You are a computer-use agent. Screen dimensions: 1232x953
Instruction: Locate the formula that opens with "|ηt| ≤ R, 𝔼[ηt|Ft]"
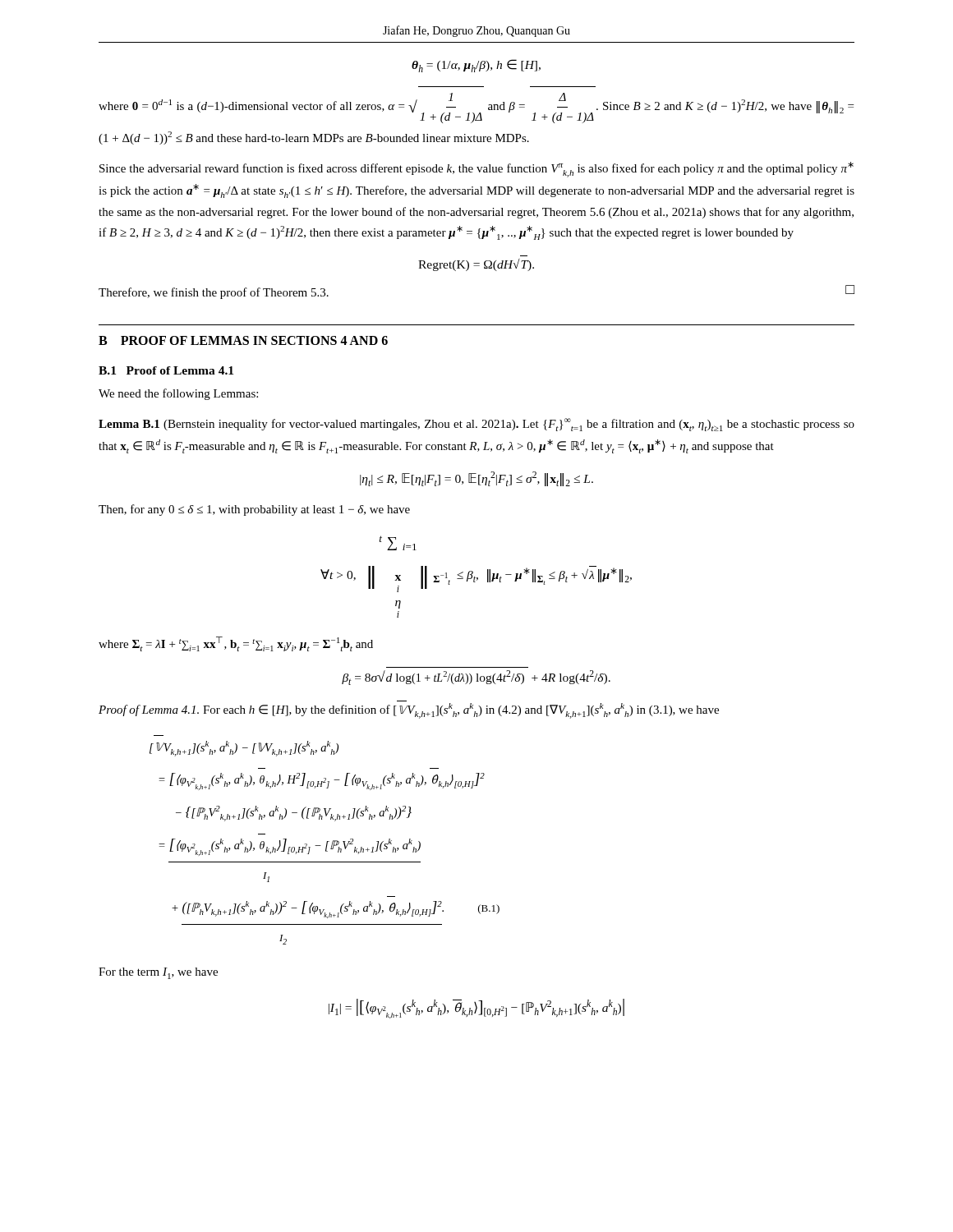[476, 479]
